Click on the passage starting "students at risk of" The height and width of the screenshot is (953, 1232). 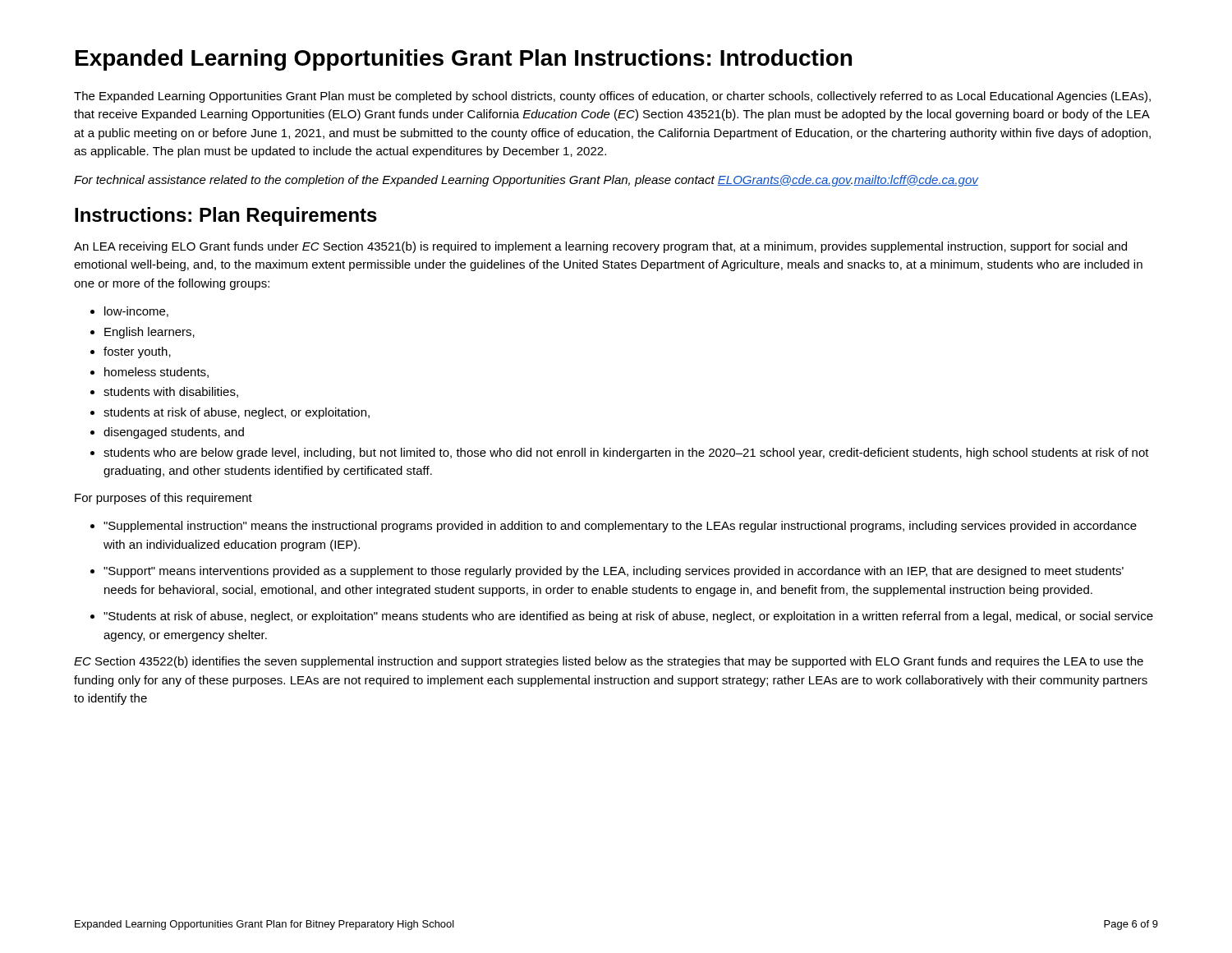237,412
